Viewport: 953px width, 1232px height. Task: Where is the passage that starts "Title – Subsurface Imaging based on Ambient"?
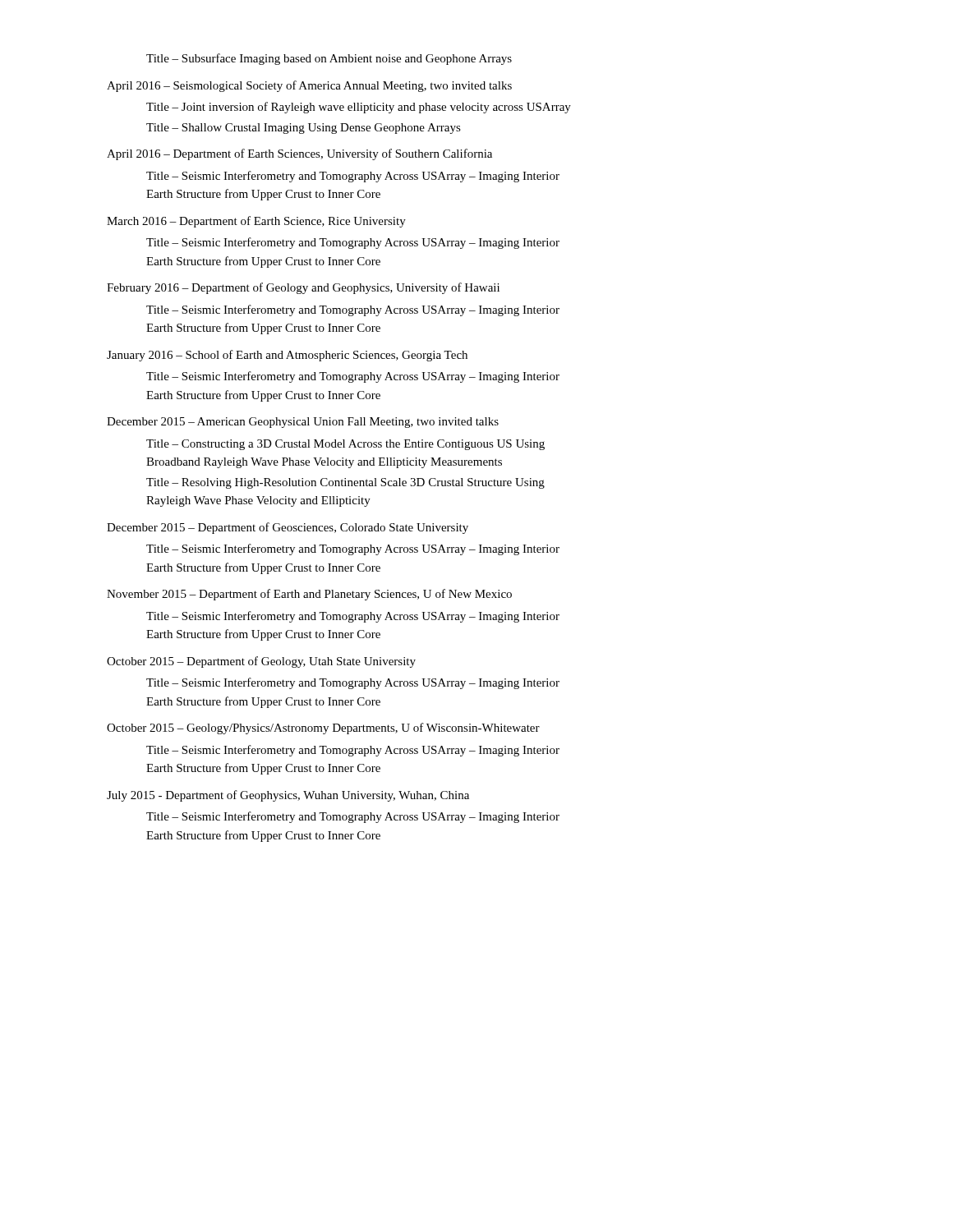[x=329, y=58]
